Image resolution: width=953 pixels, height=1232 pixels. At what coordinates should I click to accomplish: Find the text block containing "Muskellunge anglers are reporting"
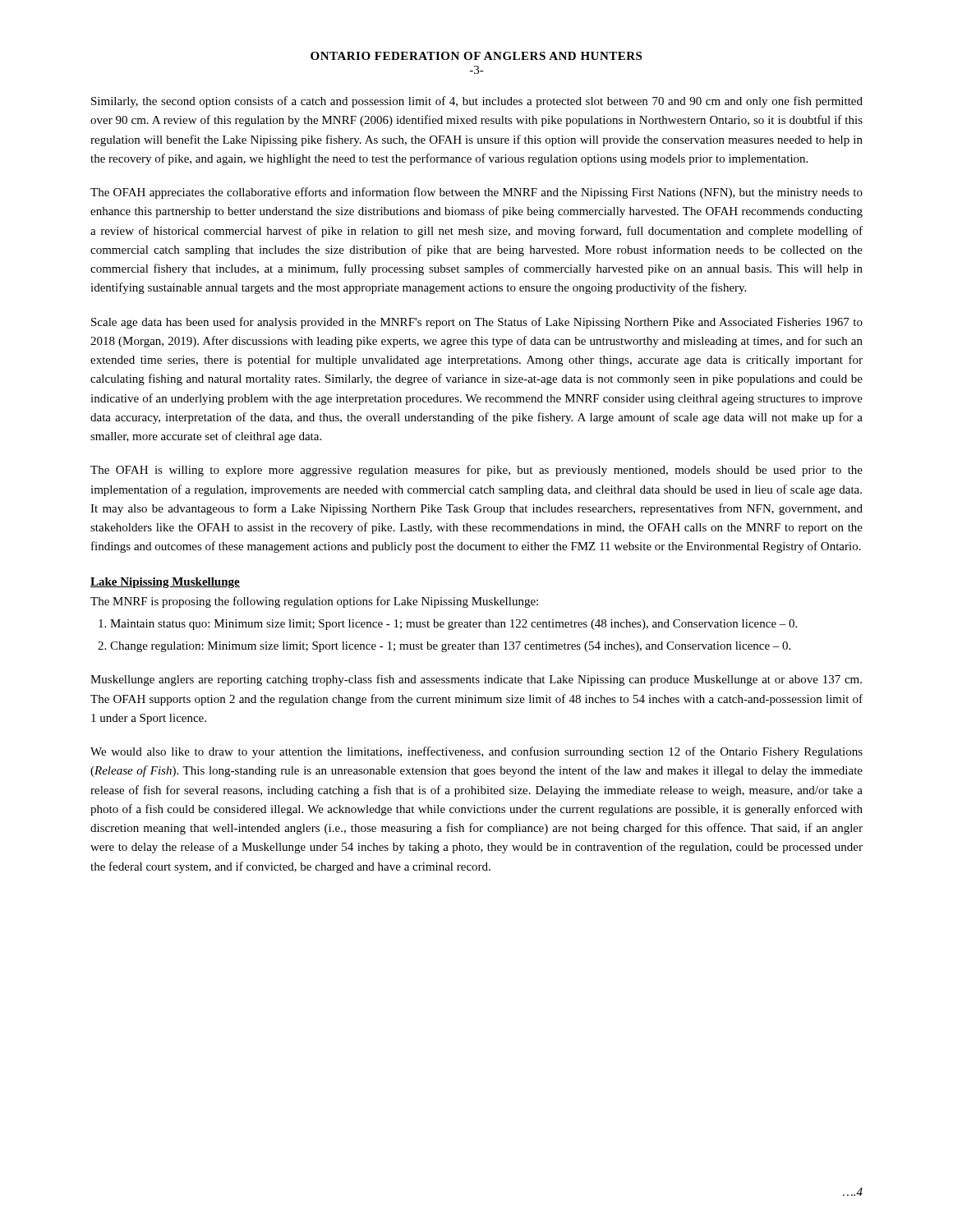click(476, 699)
